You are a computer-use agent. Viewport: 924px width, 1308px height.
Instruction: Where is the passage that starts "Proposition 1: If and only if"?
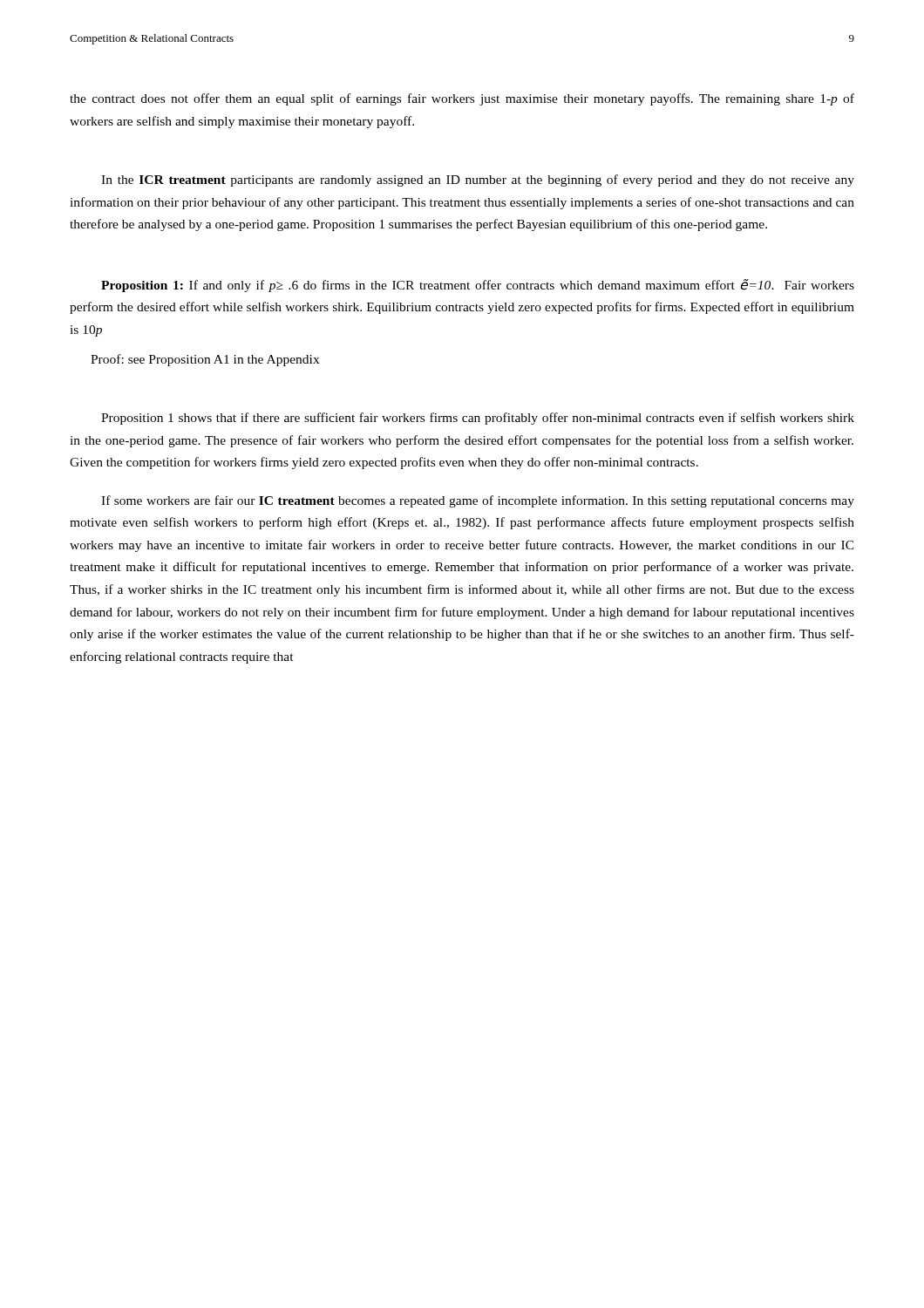click(x=462, y=307)
